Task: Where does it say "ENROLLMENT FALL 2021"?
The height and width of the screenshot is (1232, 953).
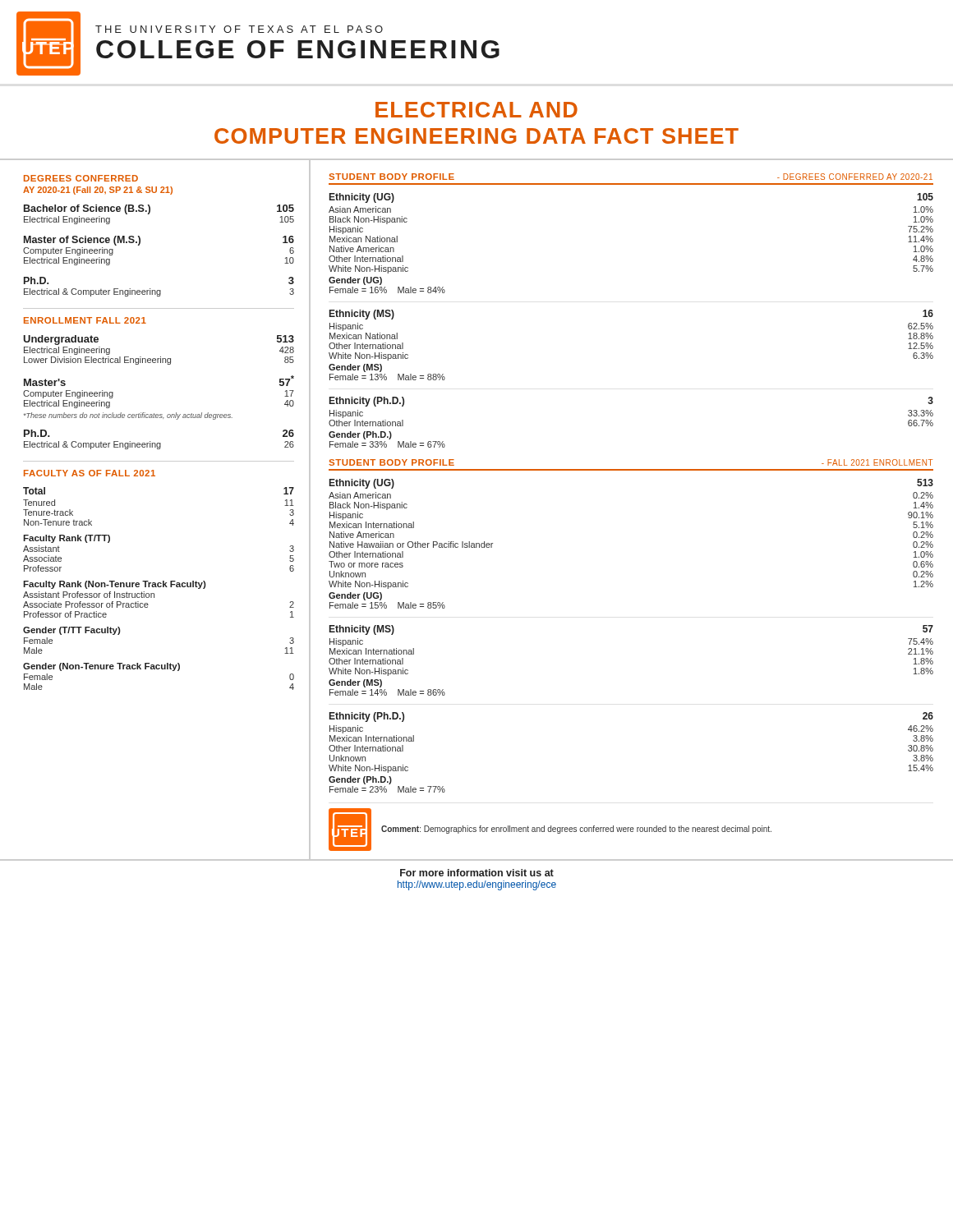Action: pos(85,320)
